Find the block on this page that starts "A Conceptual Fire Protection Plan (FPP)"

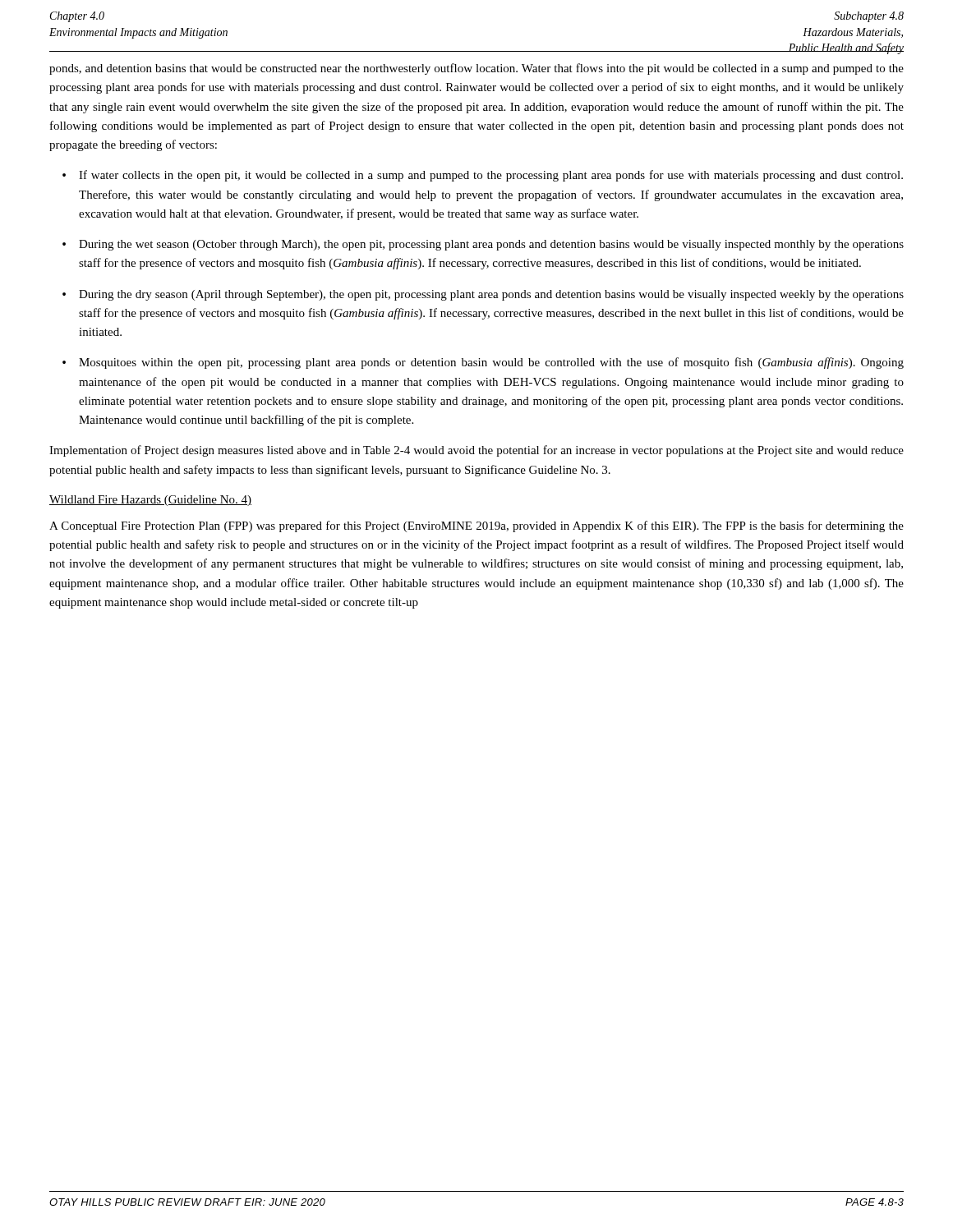point(476,564)
